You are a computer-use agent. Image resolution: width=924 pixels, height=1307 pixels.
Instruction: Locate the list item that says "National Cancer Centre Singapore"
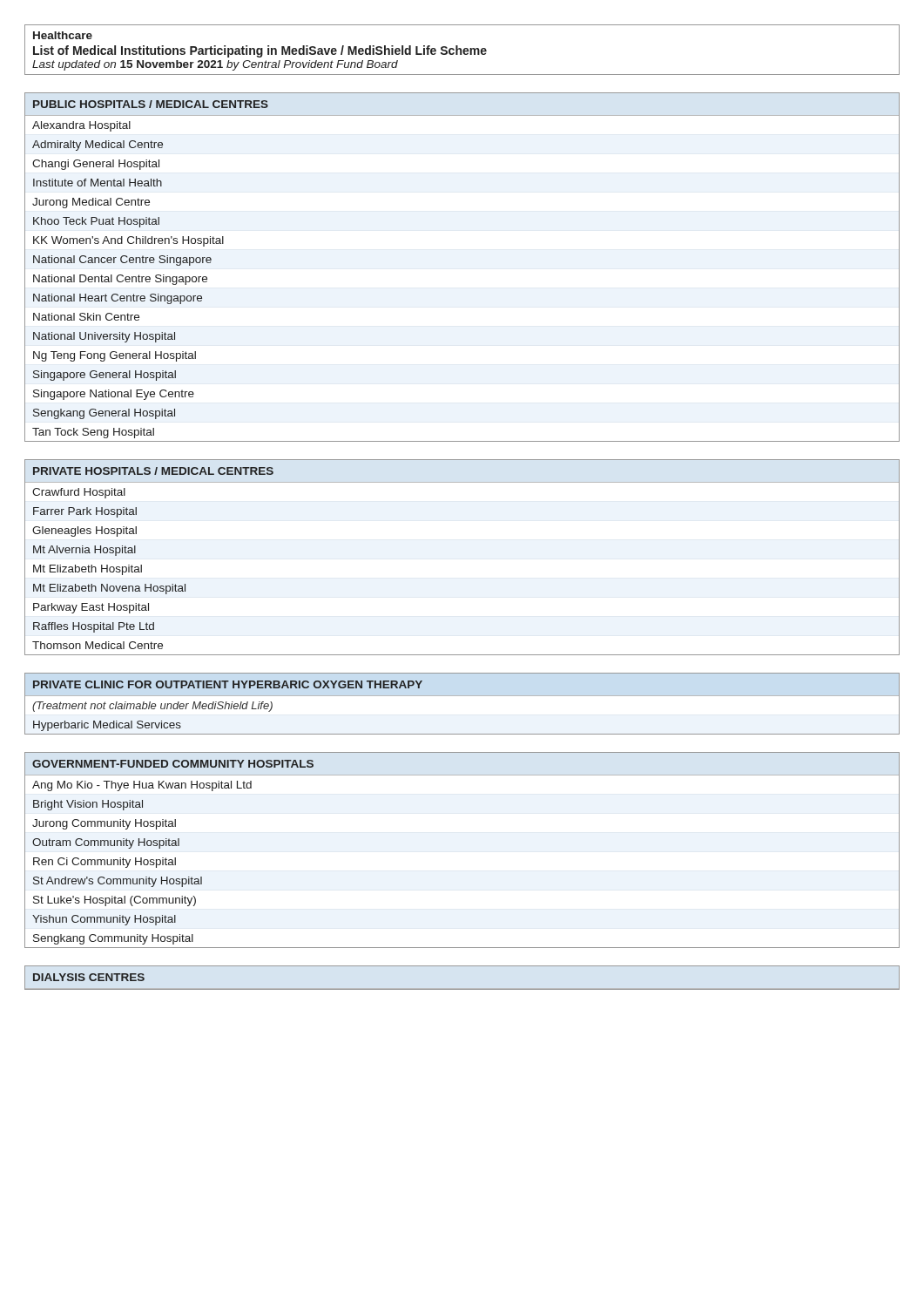click(122, 259)
